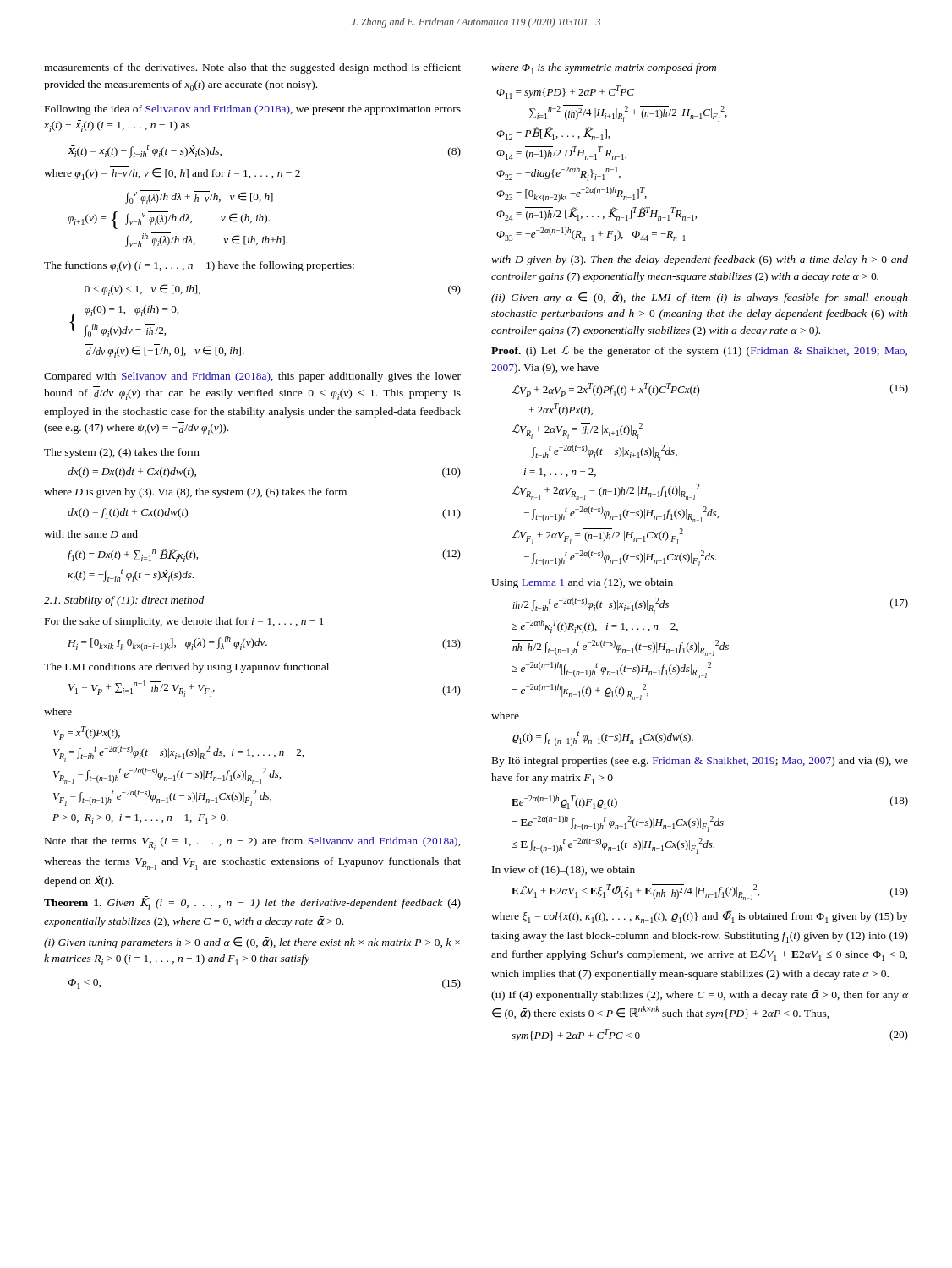Viewport: 952px width, 1268px height.
Task: Select the passage starting "Using Lemma 1 and via"
Action: pos(582,582)
